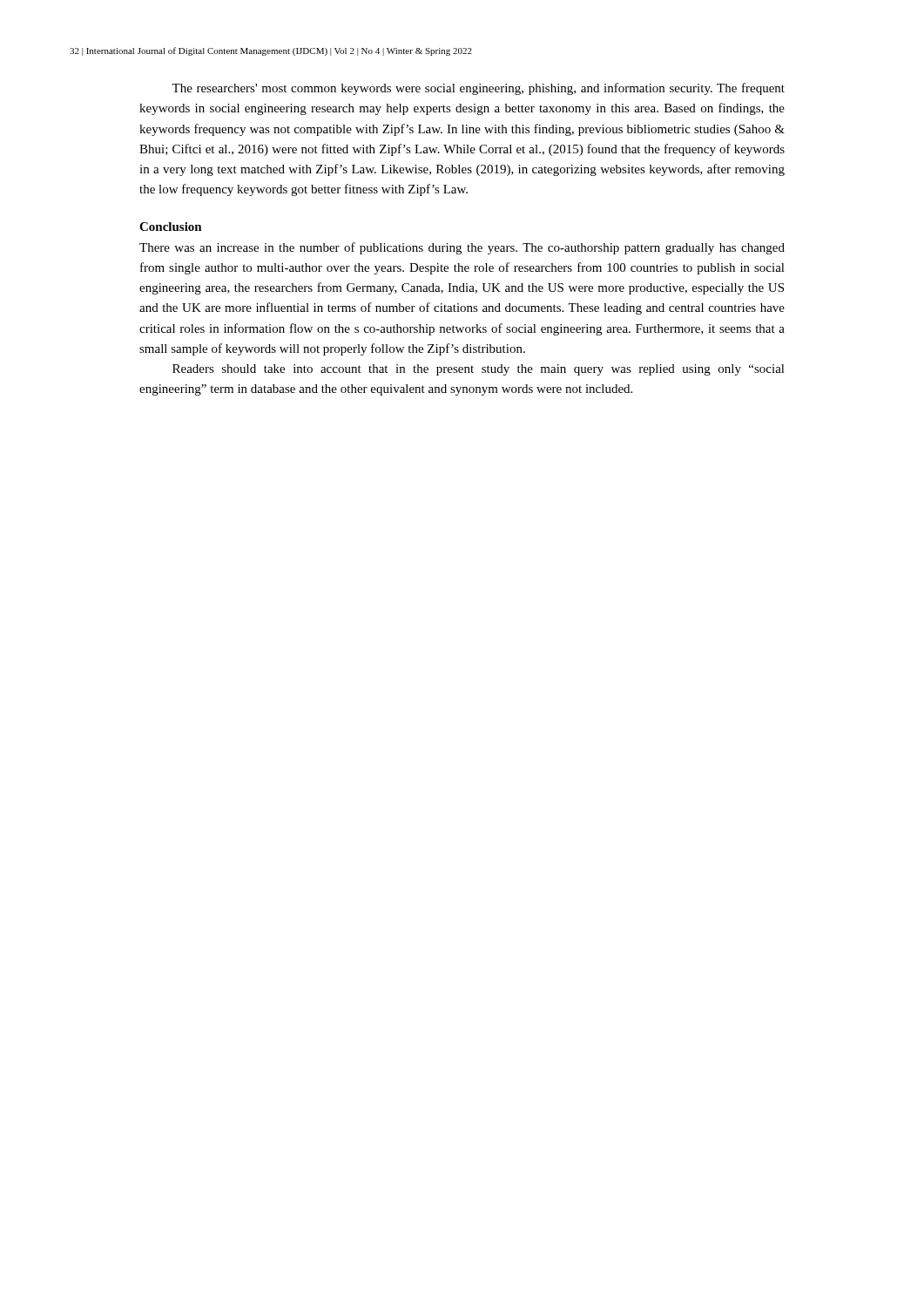This screenshot has height=1307, width=924.
Task: Locate the text block containing "There was an increase in"
Action: point(462,319)
